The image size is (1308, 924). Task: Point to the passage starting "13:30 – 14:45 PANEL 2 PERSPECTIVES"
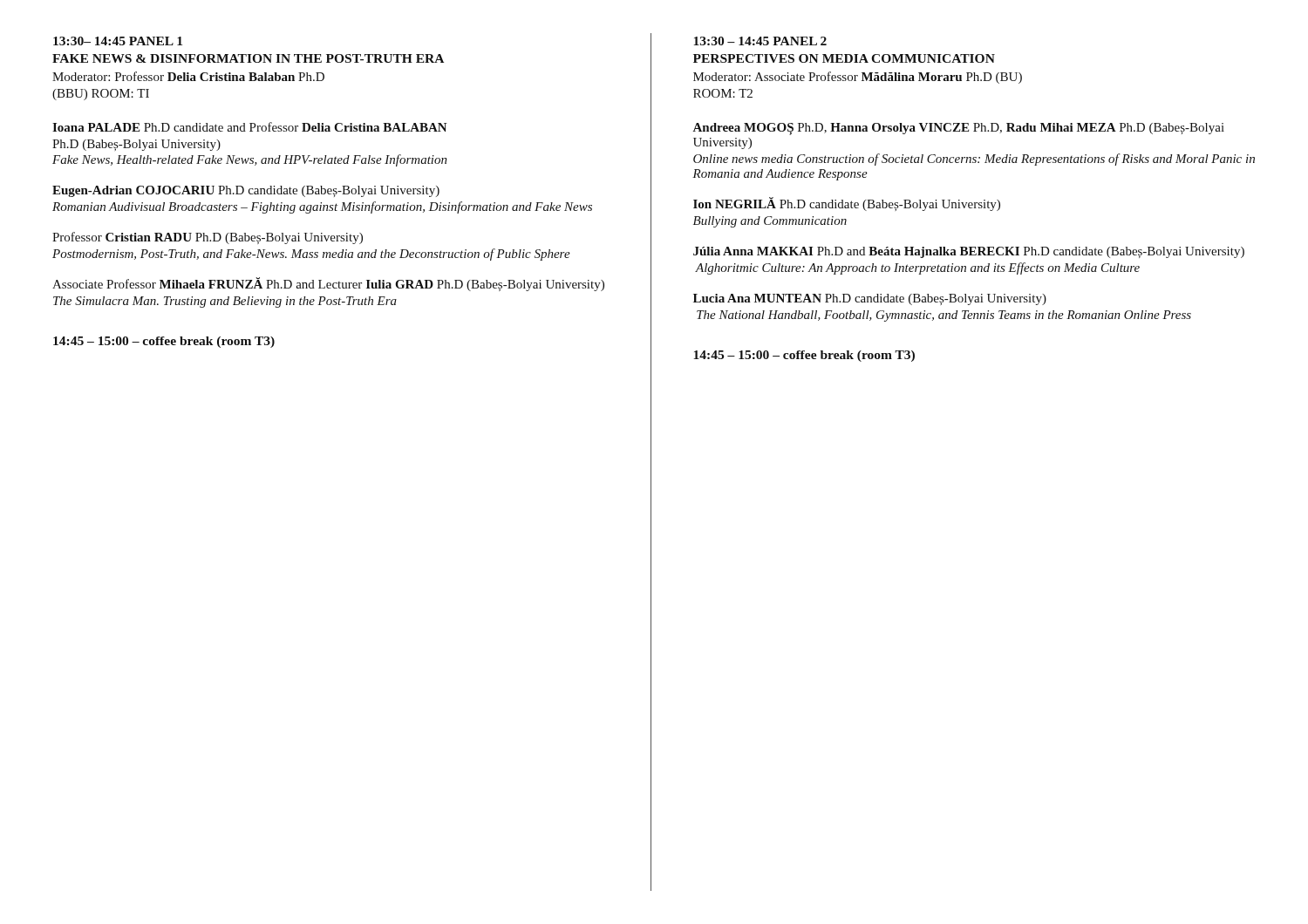click(x=974, y=50)
